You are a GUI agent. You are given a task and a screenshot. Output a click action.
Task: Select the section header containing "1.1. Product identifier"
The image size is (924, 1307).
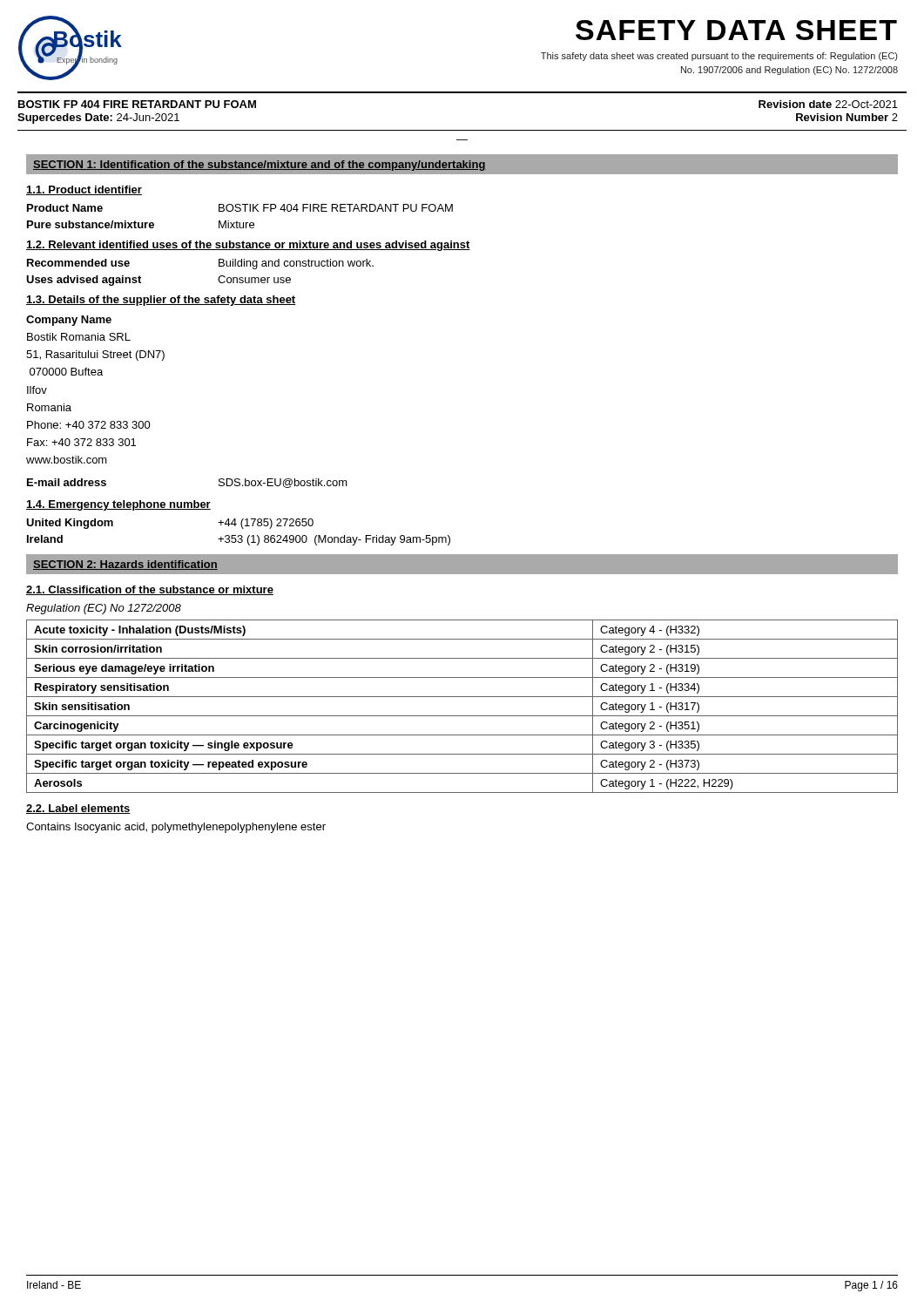click(84, 190)
